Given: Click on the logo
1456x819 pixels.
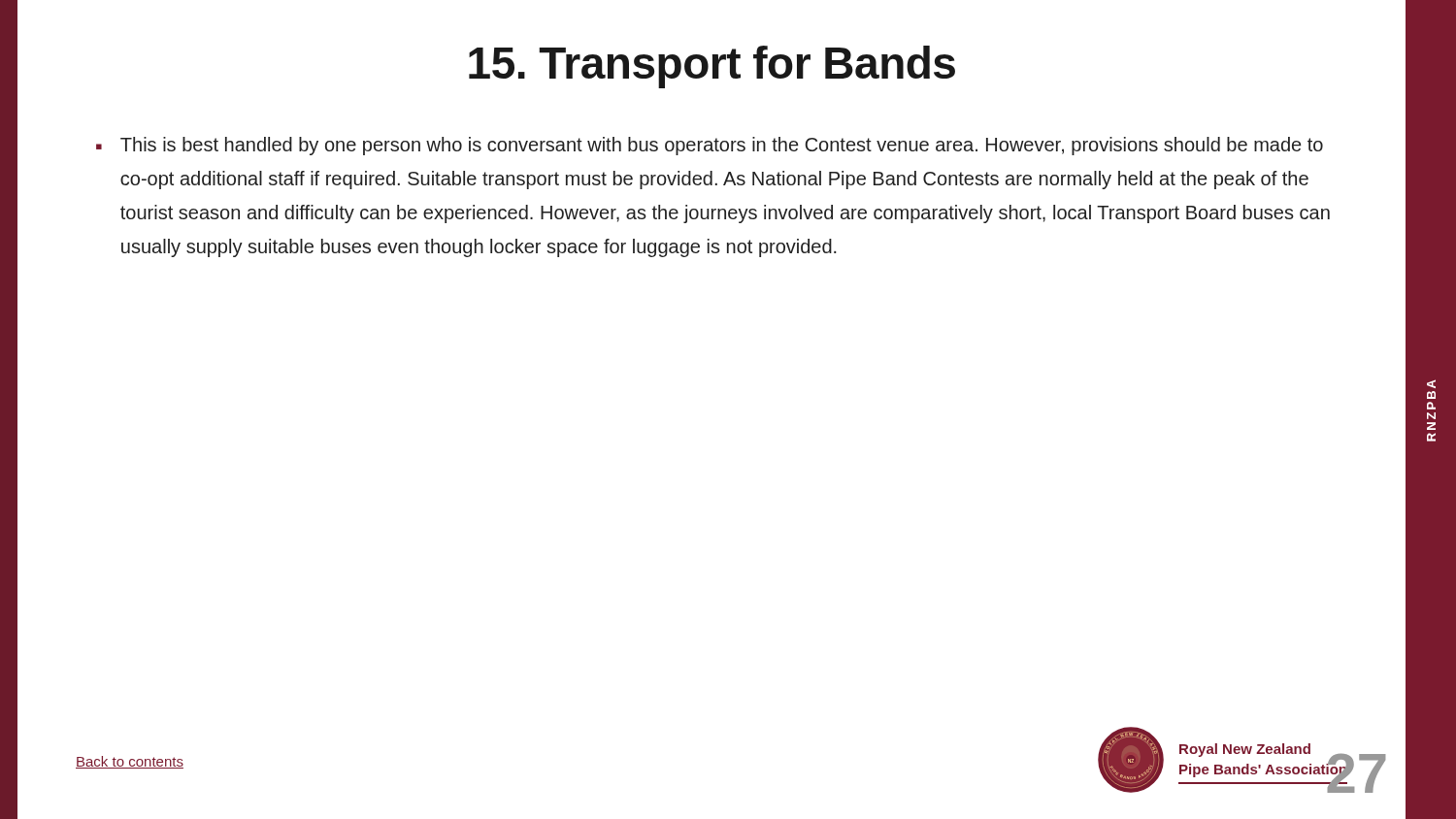Looking at the screenshot, I should 1131,762.
